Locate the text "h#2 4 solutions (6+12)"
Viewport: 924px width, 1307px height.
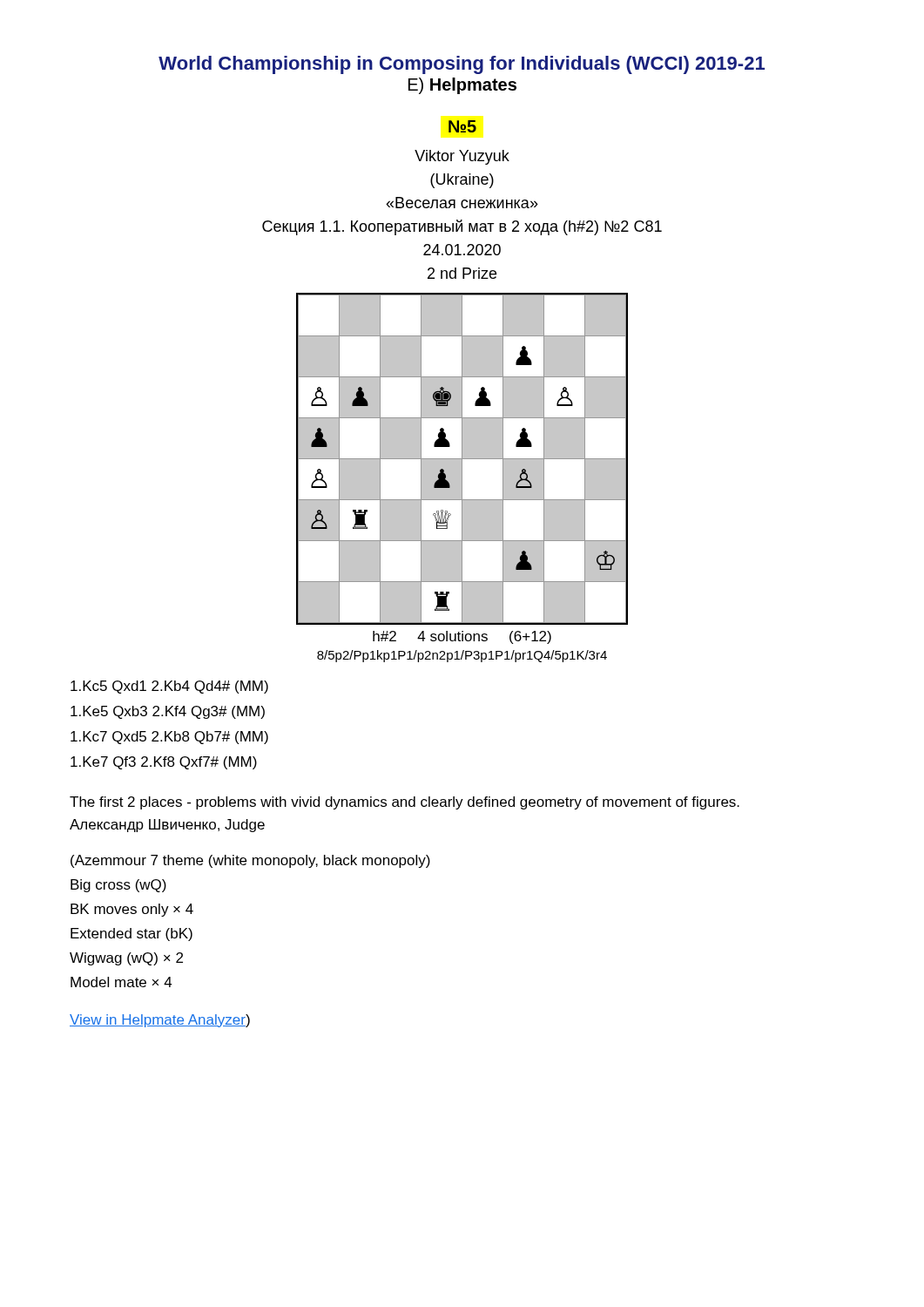(x=462, y=637)
